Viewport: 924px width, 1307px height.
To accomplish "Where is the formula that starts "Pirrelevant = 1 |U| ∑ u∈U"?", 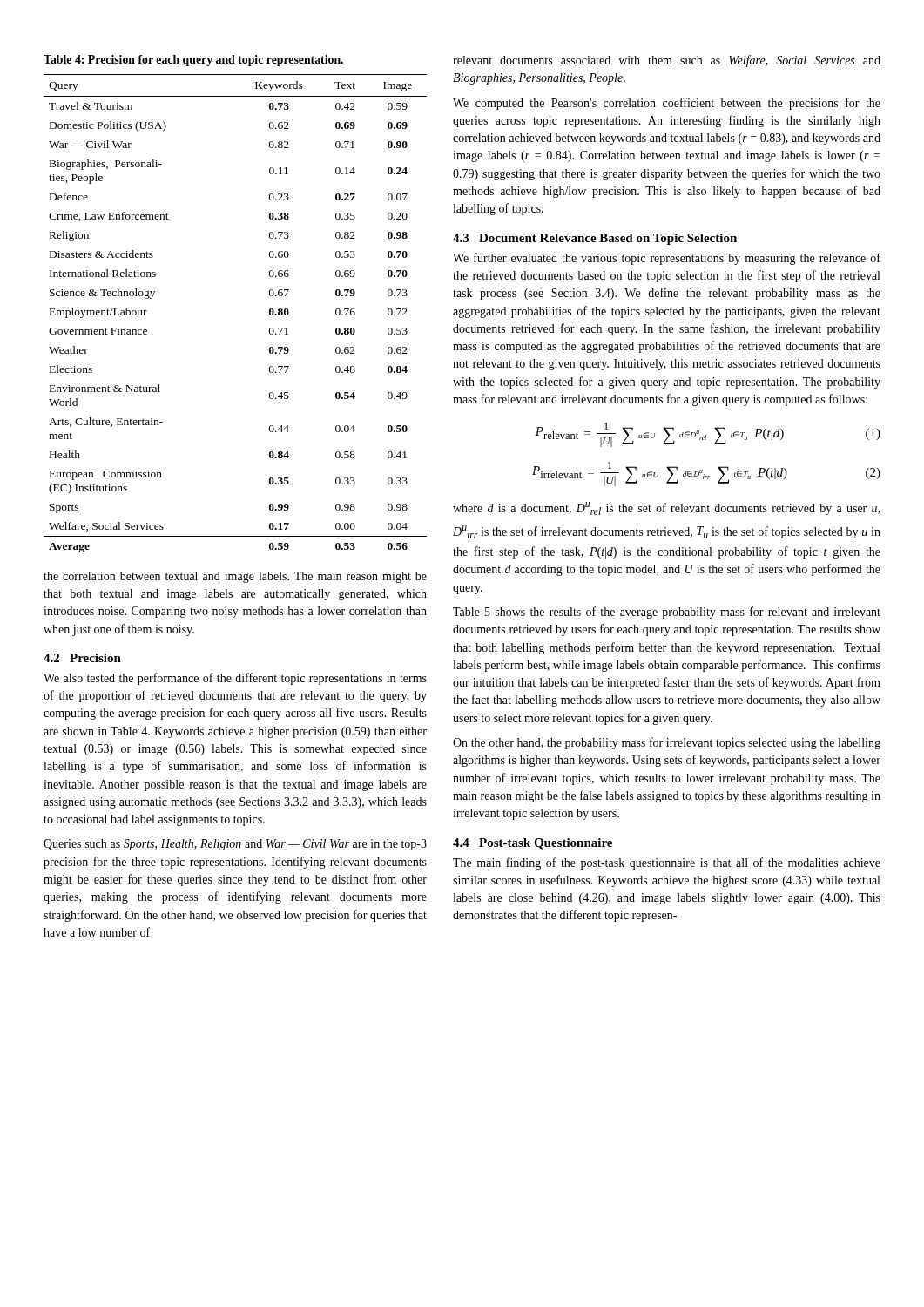I will point(706,473).
